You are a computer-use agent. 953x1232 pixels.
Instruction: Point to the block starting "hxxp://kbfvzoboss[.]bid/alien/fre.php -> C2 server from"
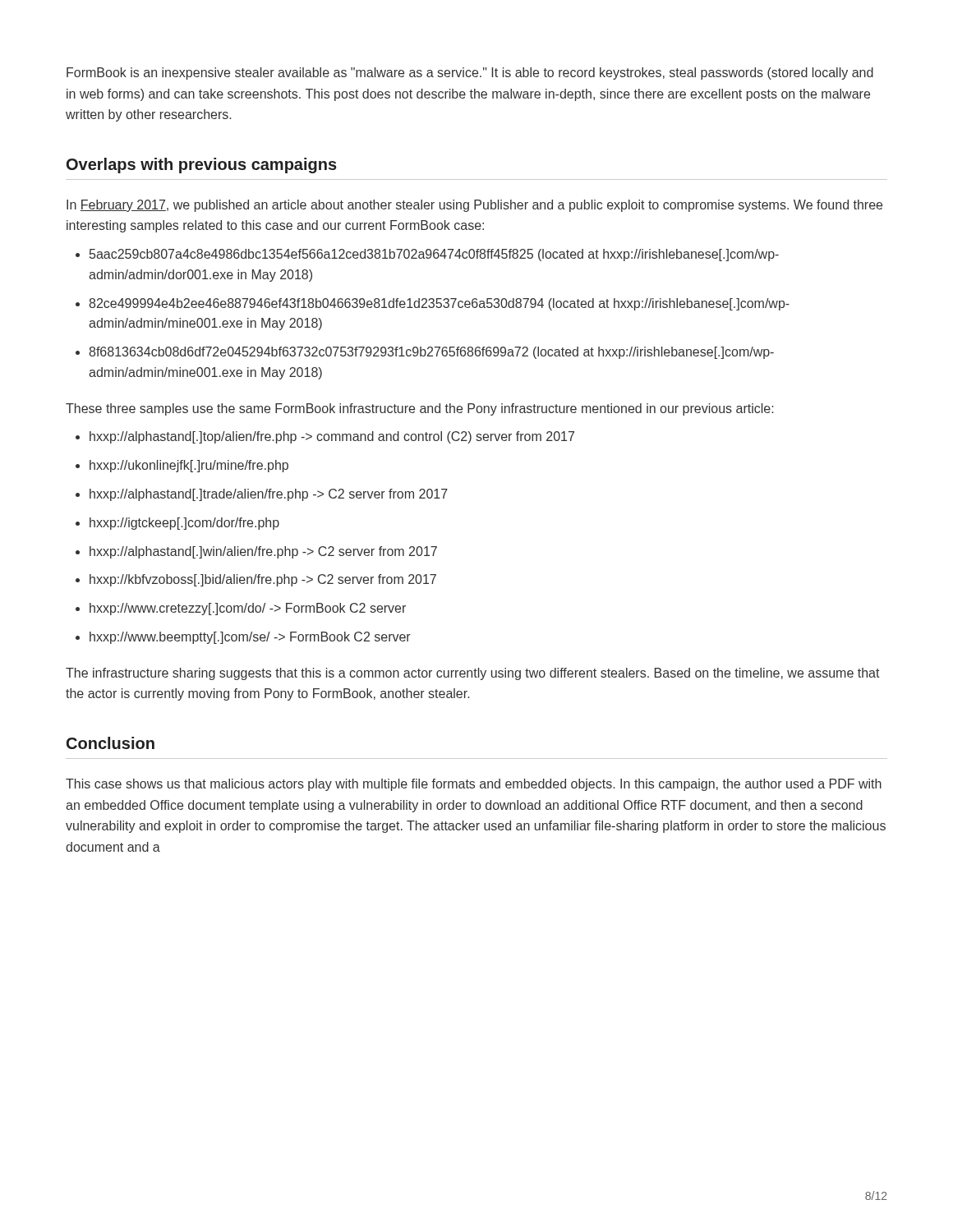(263, 580)
